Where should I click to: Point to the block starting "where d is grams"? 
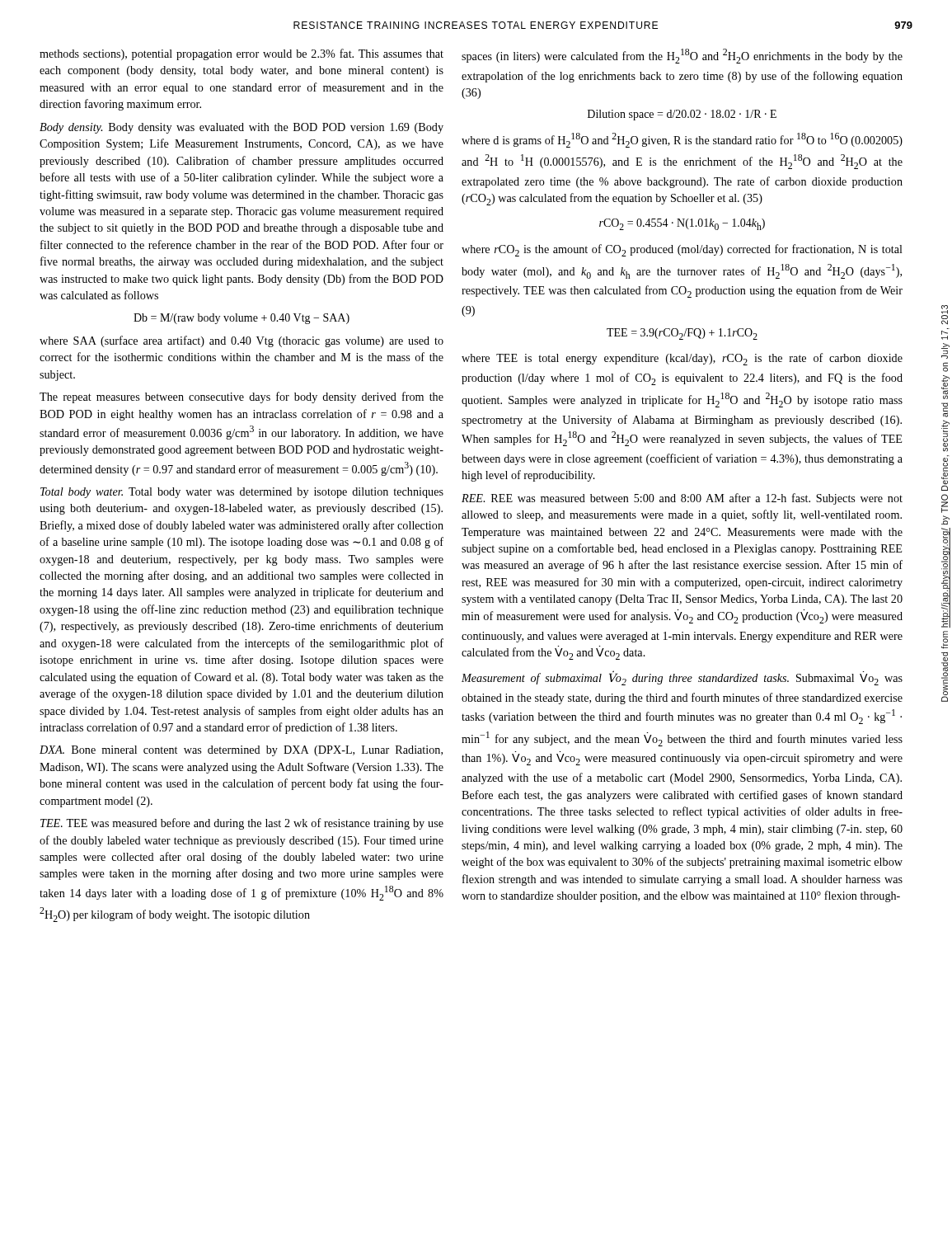(682, 169)
